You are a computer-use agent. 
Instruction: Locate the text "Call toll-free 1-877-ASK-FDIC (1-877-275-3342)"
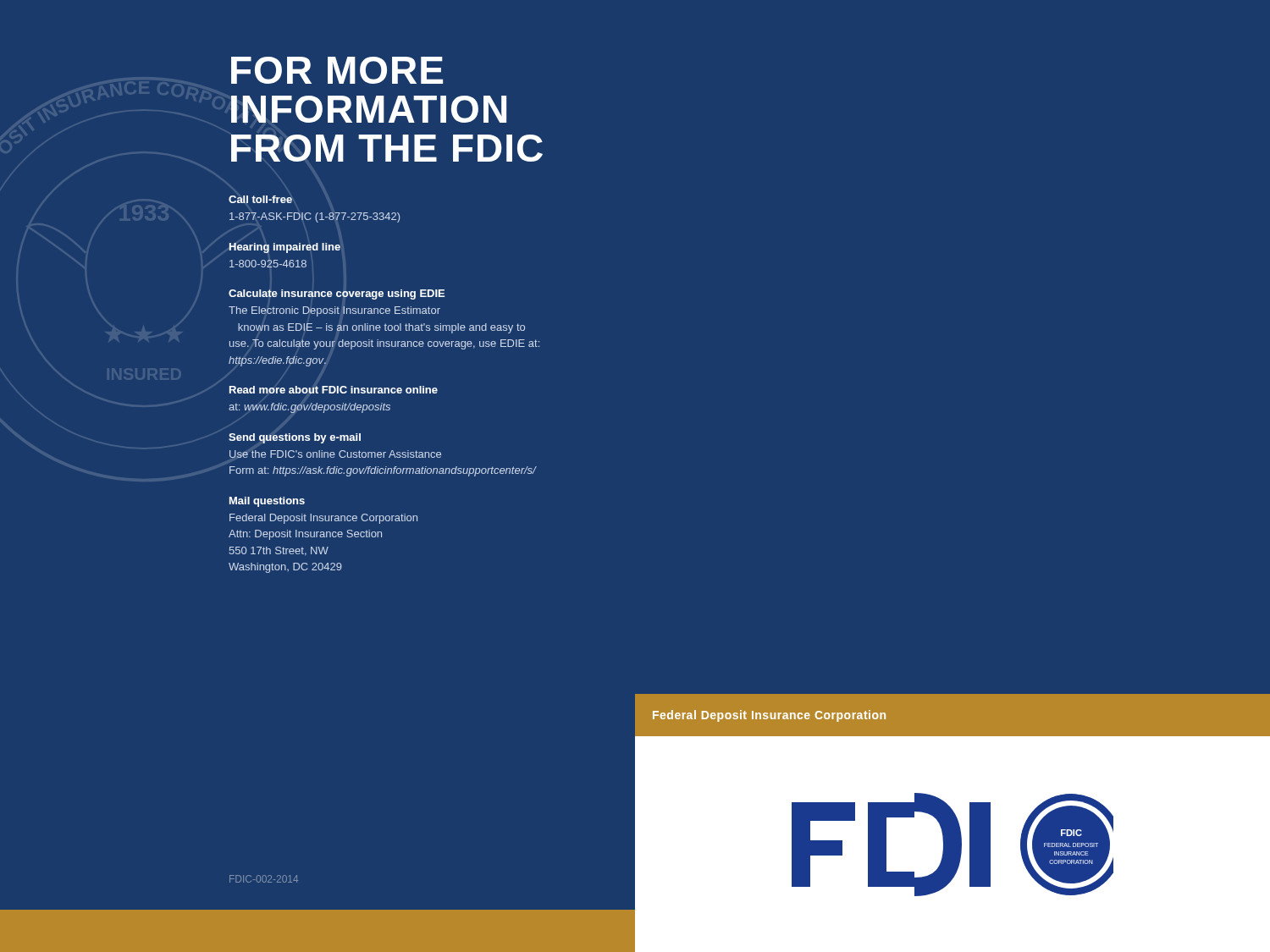[x=260, y=199]
